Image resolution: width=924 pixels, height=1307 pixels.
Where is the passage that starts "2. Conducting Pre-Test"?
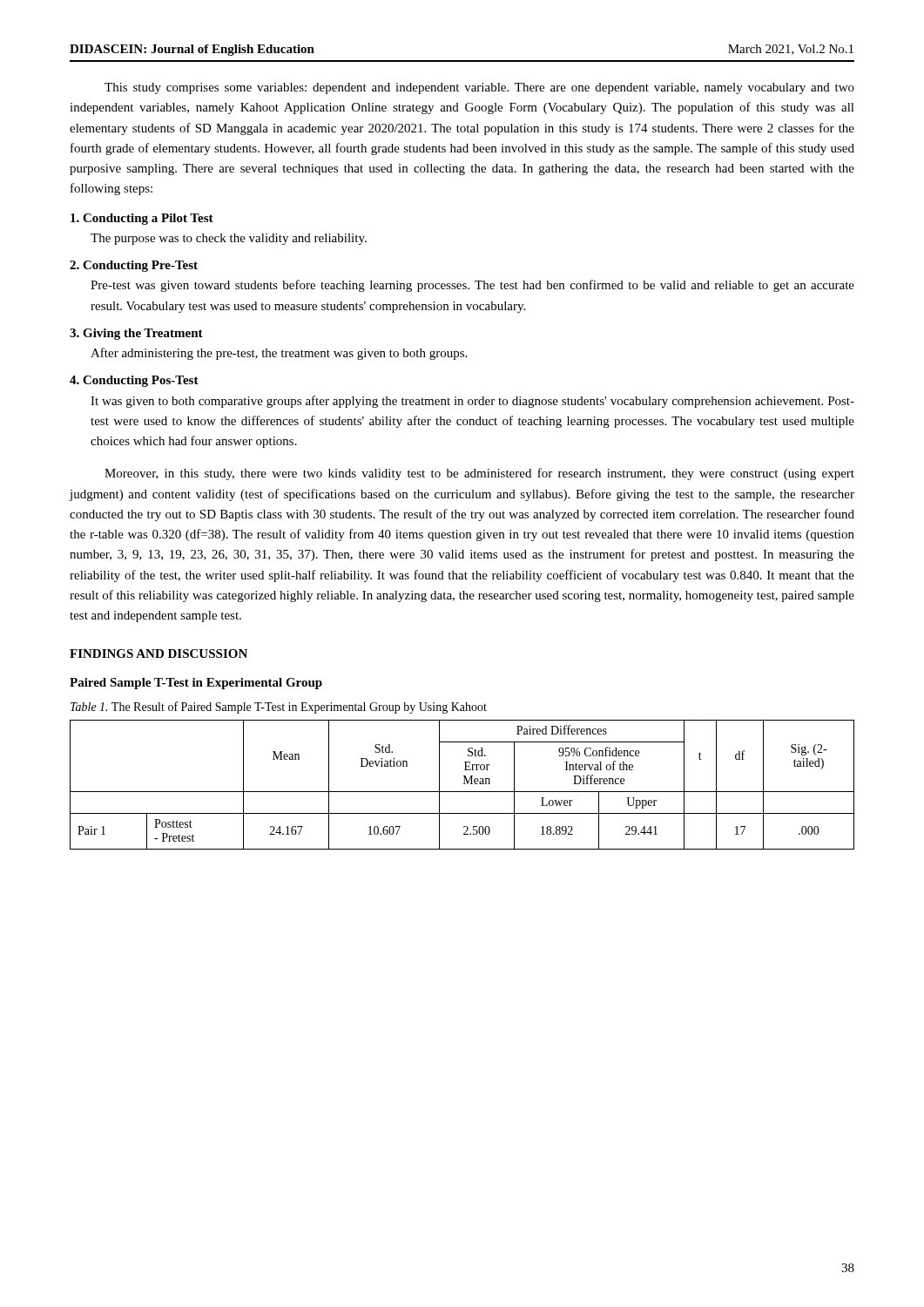point(462,286)
